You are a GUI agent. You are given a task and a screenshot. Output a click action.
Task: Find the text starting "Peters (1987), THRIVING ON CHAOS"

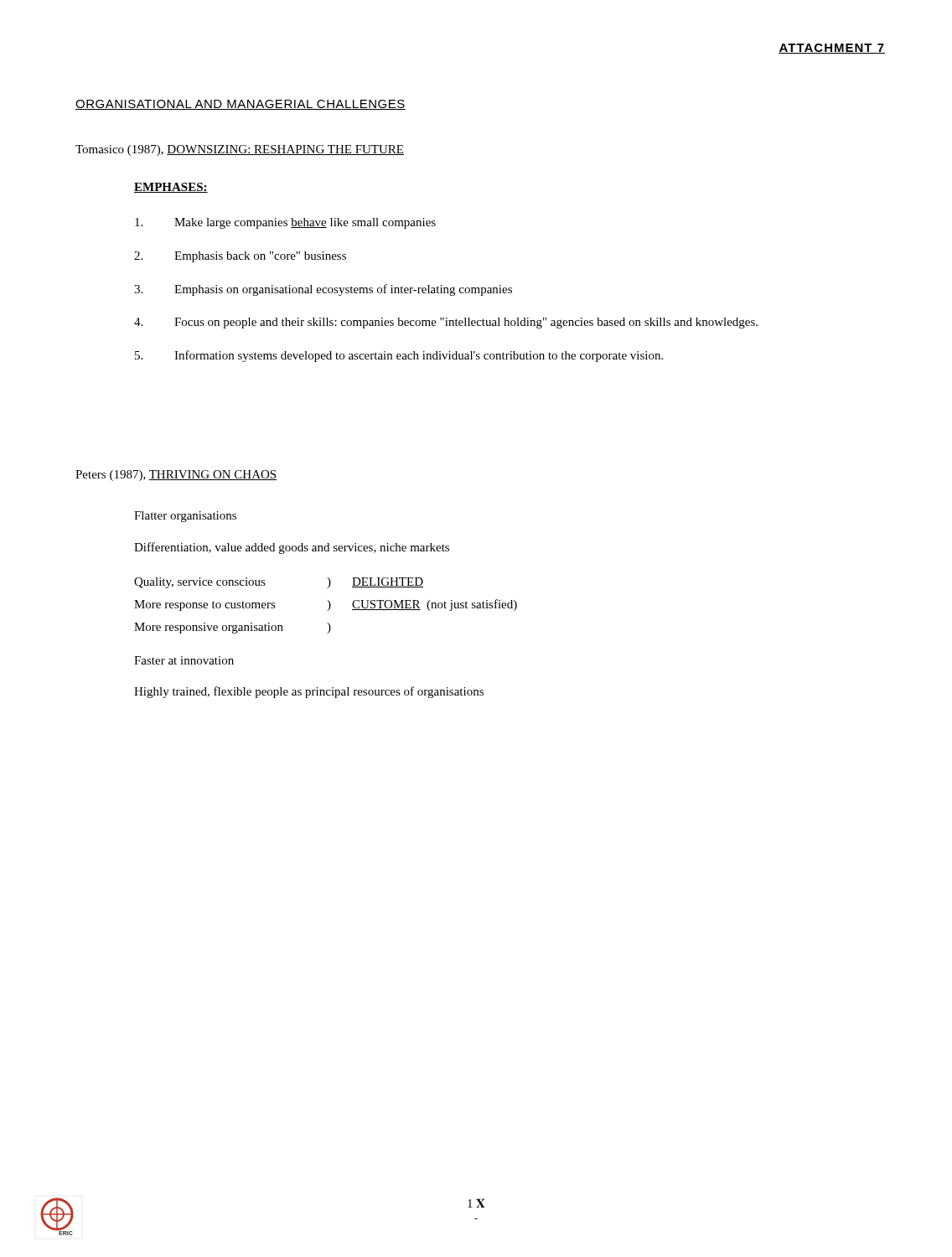point(176,474)
